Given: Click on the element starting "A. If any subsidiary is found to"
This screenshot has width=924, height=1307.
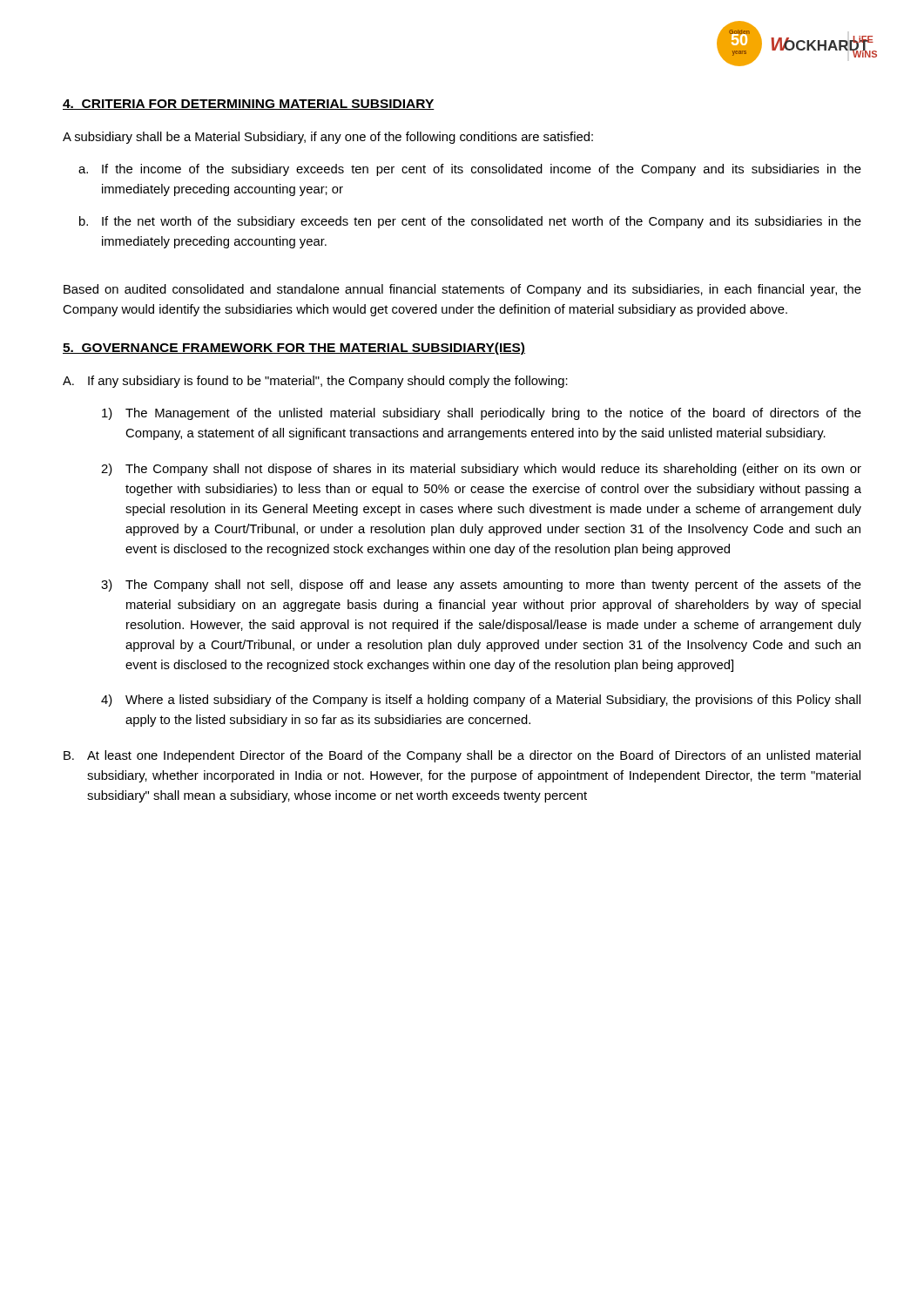Looking at the screenshot, I should pos(315,382).
